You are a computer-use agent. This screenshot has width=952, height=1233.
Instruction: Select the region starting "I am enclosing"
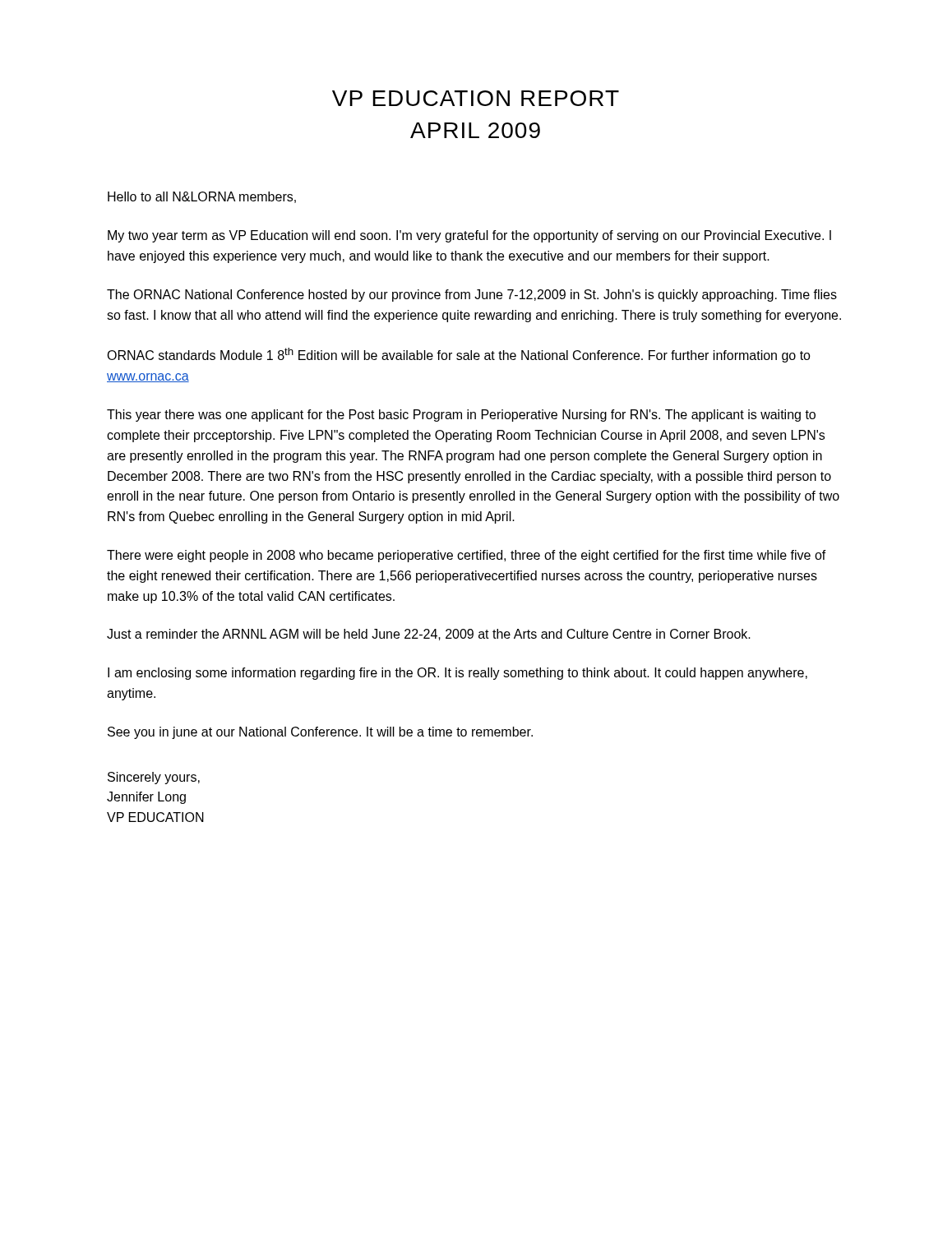[x=457, y=683]
